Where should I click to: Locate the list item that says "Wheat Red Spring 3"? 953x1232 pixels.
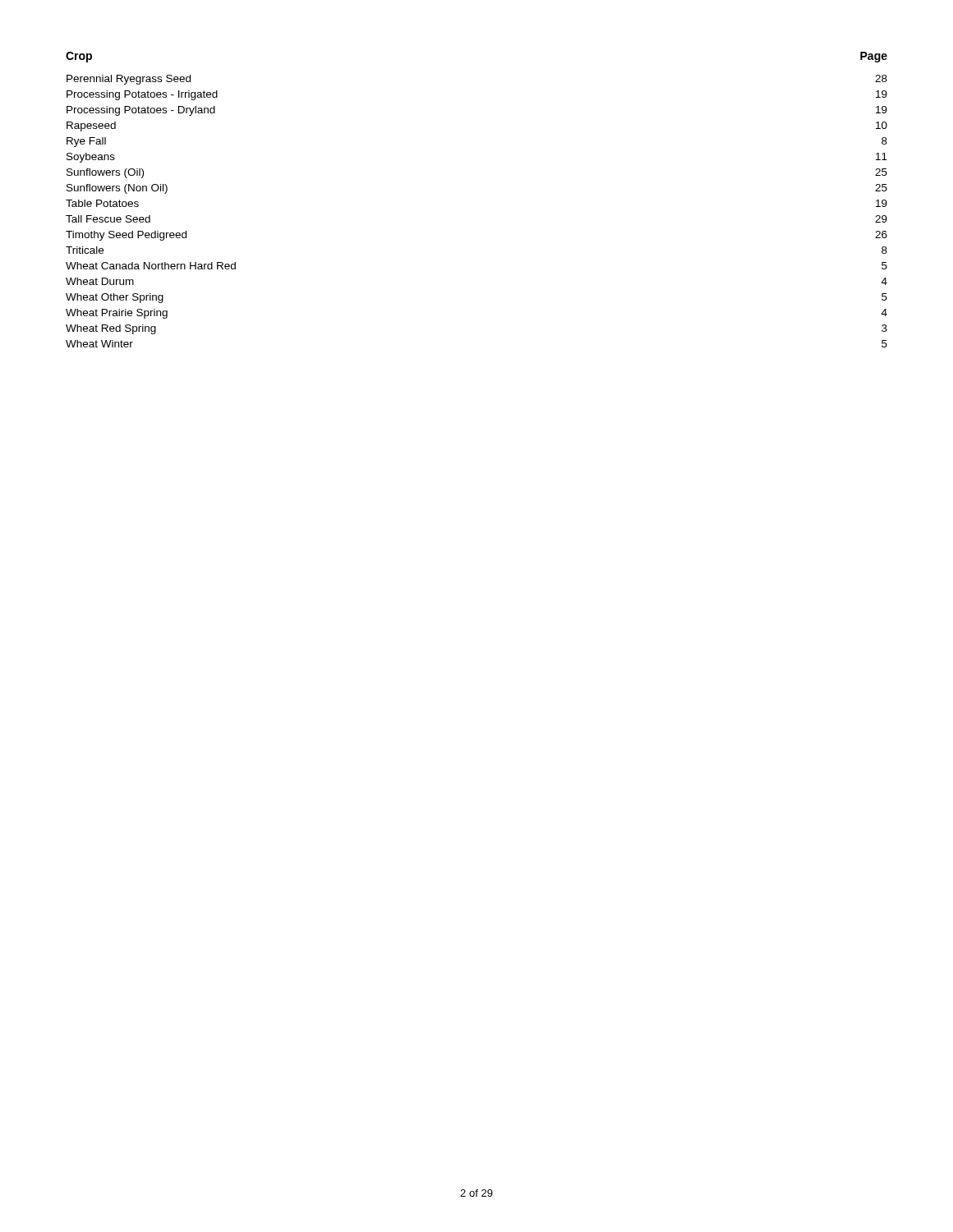point(115,329)
